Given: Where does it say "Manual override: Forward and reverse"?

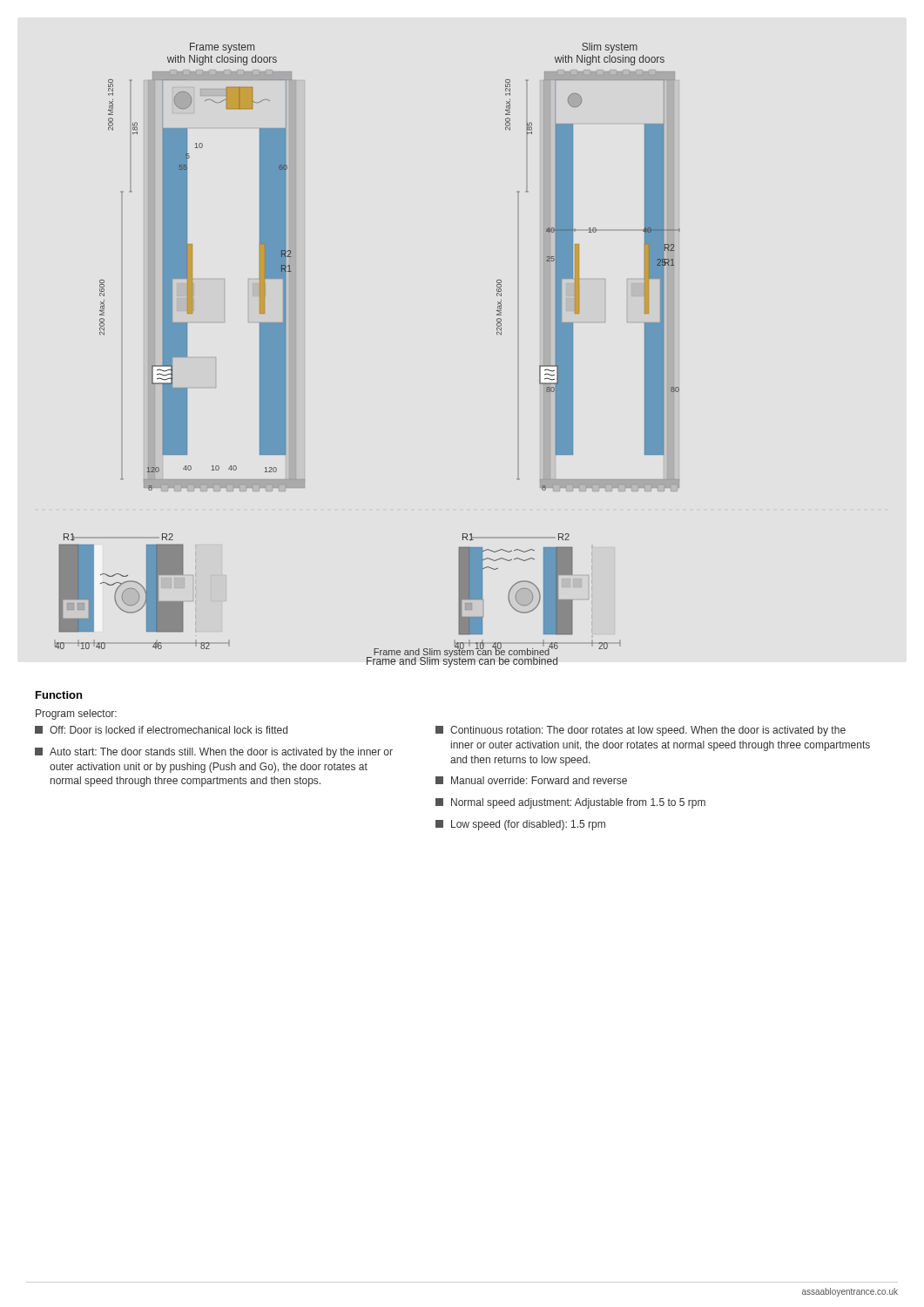Looking at the screenshot, I should coord(531,781).
